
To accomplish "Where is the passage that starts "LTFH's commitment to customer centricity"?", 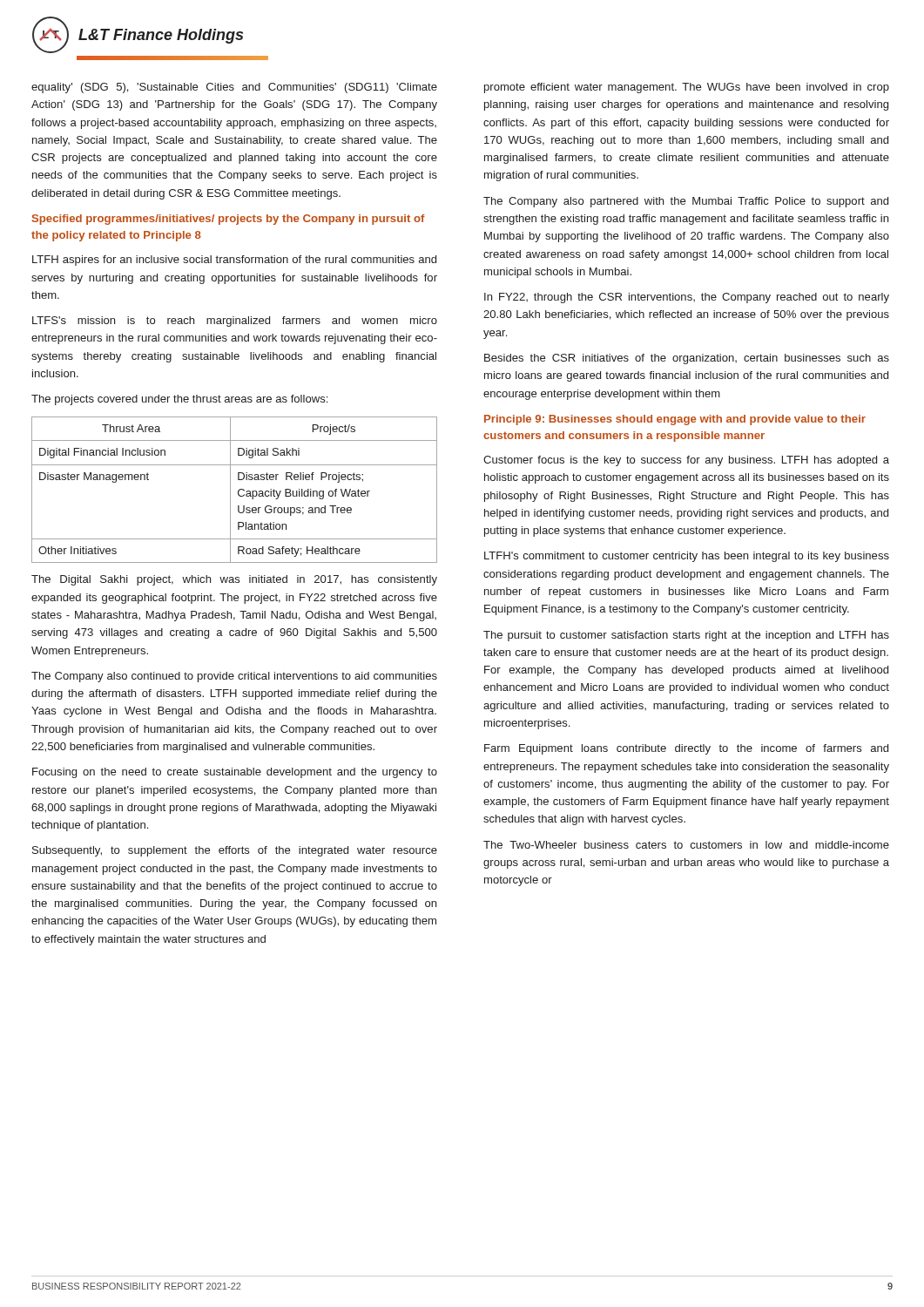I will pos(686,583).
